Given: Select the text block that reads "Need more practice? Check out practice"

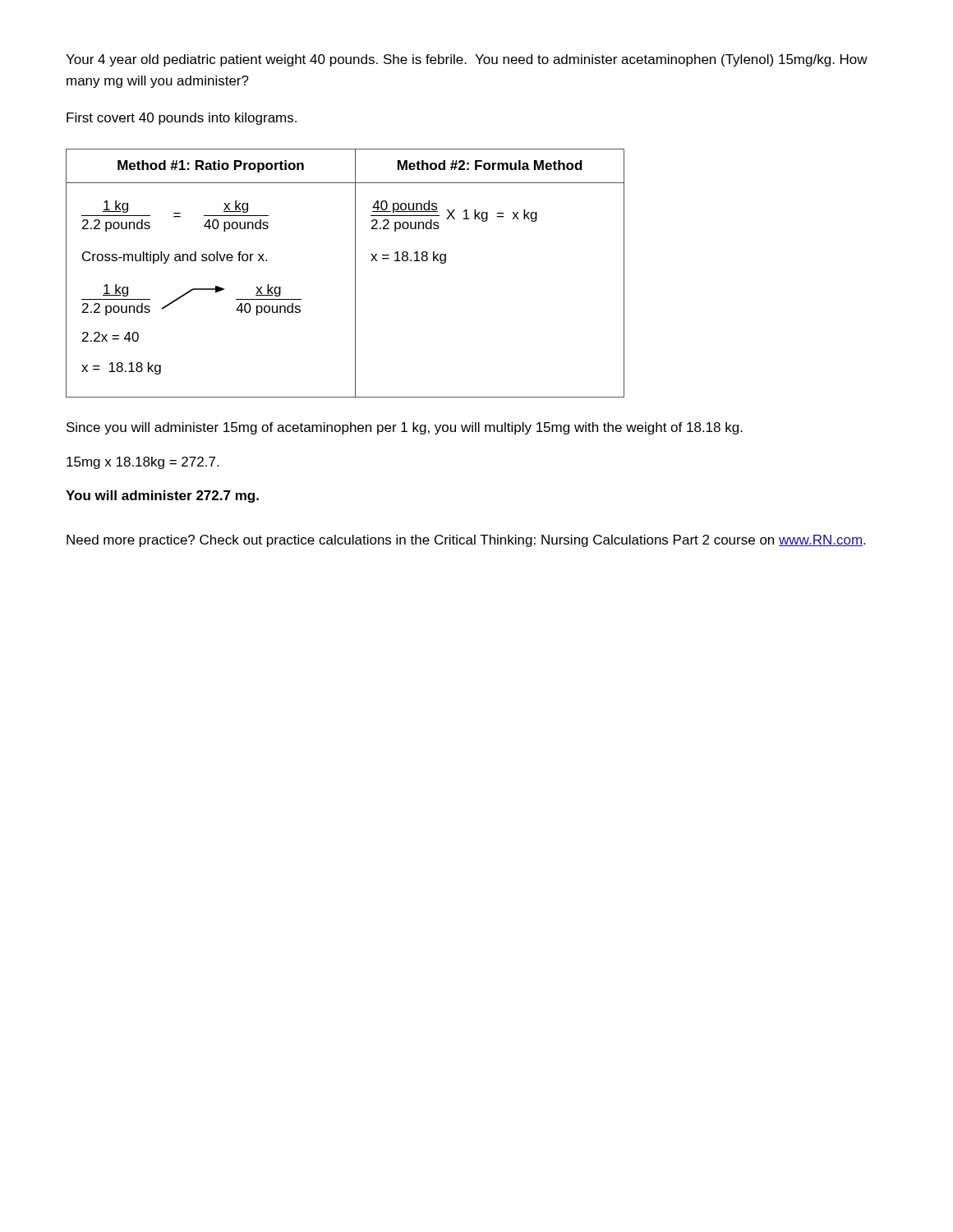Looking at the screenshot, I should pyautogui.click(x=466, y=540).
